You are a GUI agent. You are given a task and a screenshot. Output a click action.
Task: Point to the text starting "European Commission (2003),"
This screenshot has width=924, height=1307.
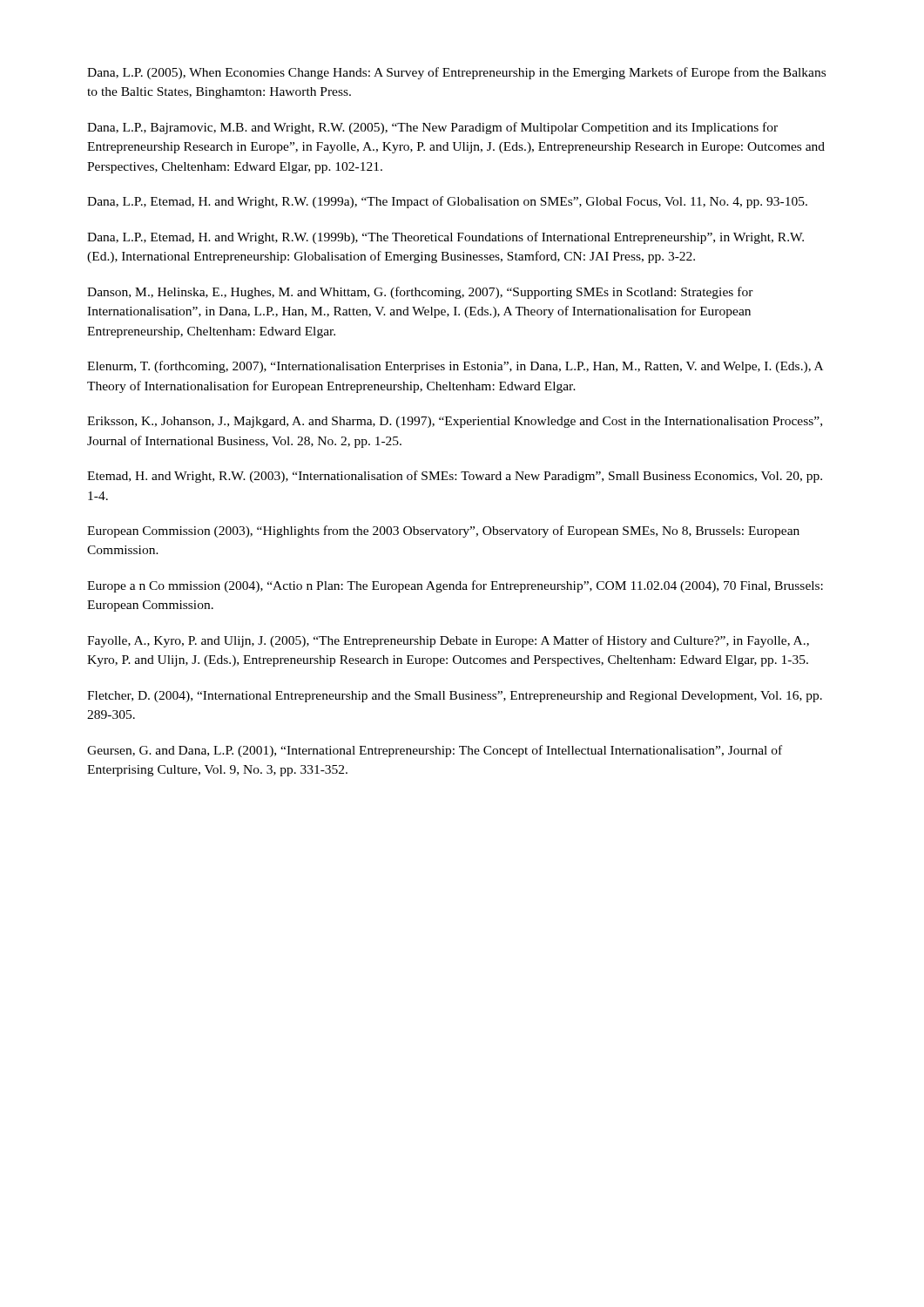tap(443, 540)
